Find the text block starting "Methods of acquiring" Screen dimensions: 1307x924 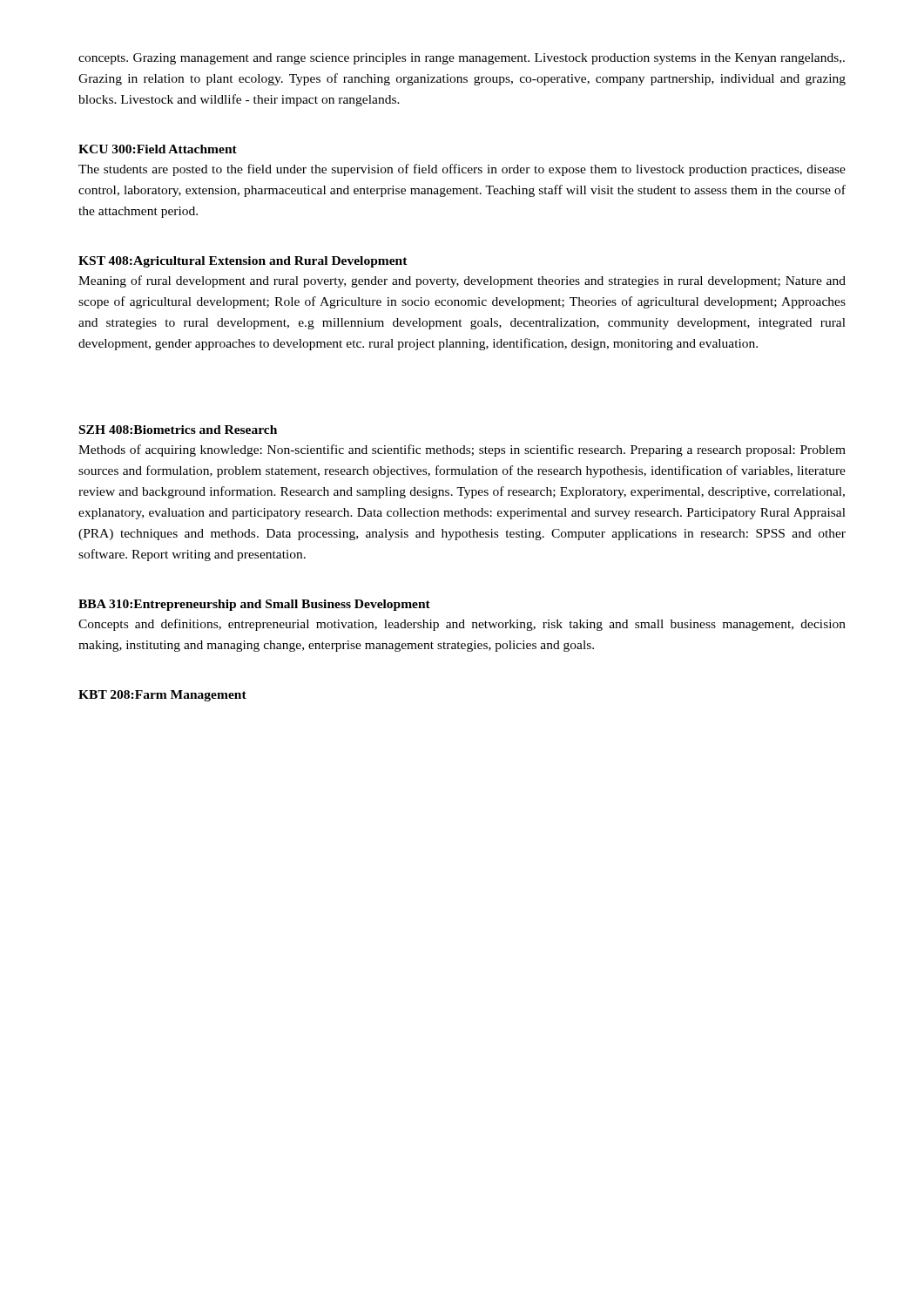(462, 502)
